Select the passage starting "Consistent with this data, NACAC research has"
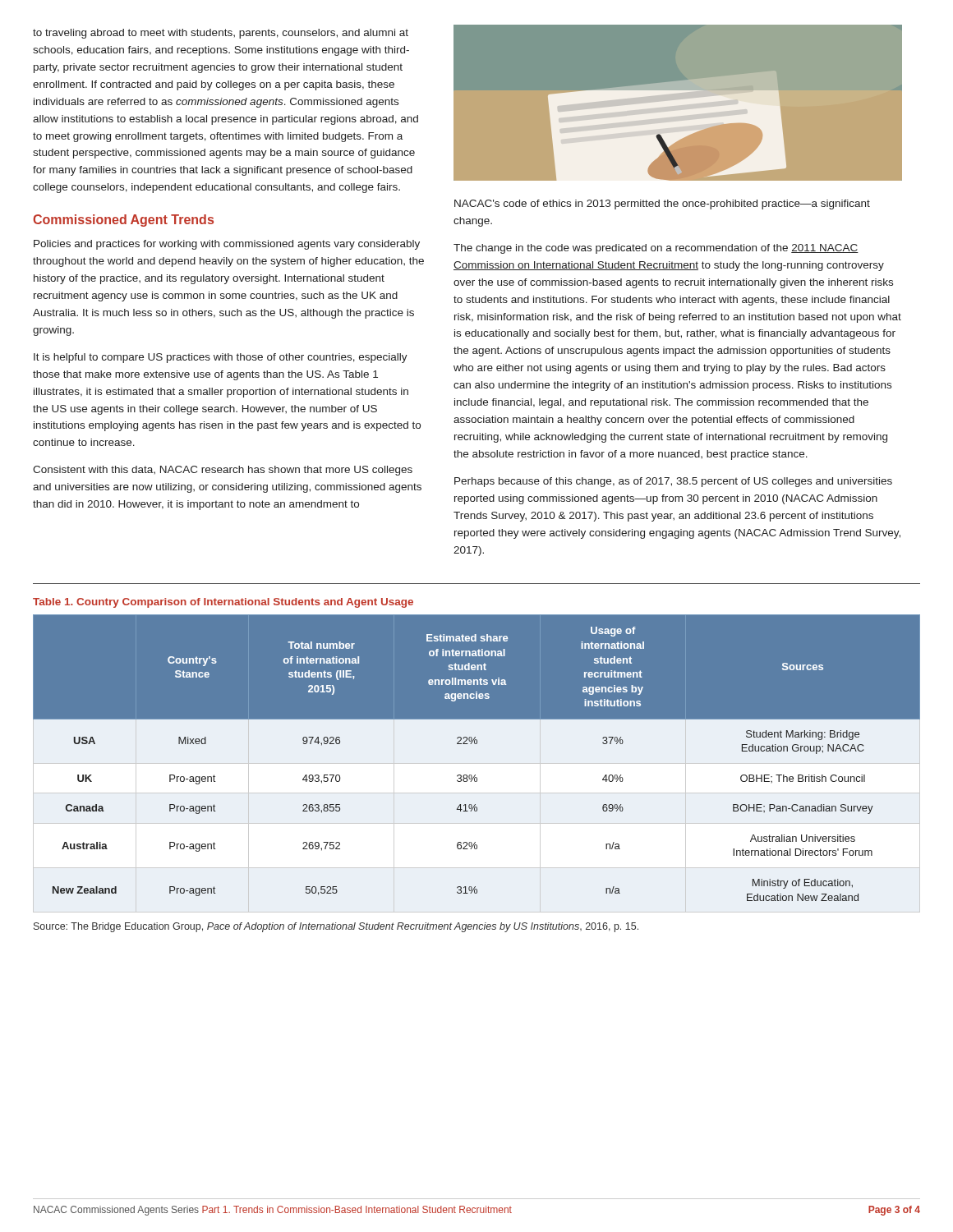Viewport: 953px width, 1232px height. (x=227, y=487)
